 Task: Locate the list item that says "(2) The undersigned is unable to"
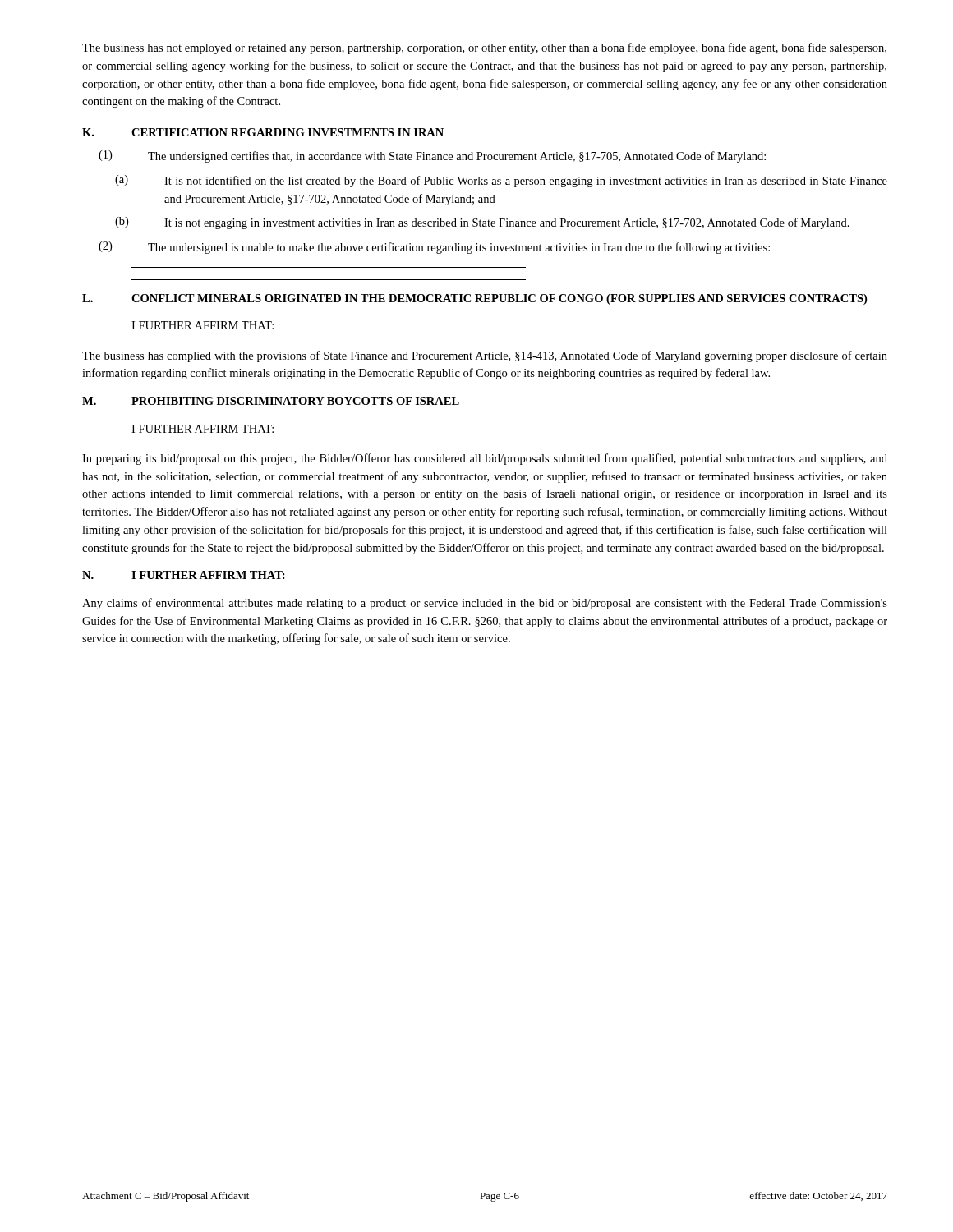[x=485, y=248]
